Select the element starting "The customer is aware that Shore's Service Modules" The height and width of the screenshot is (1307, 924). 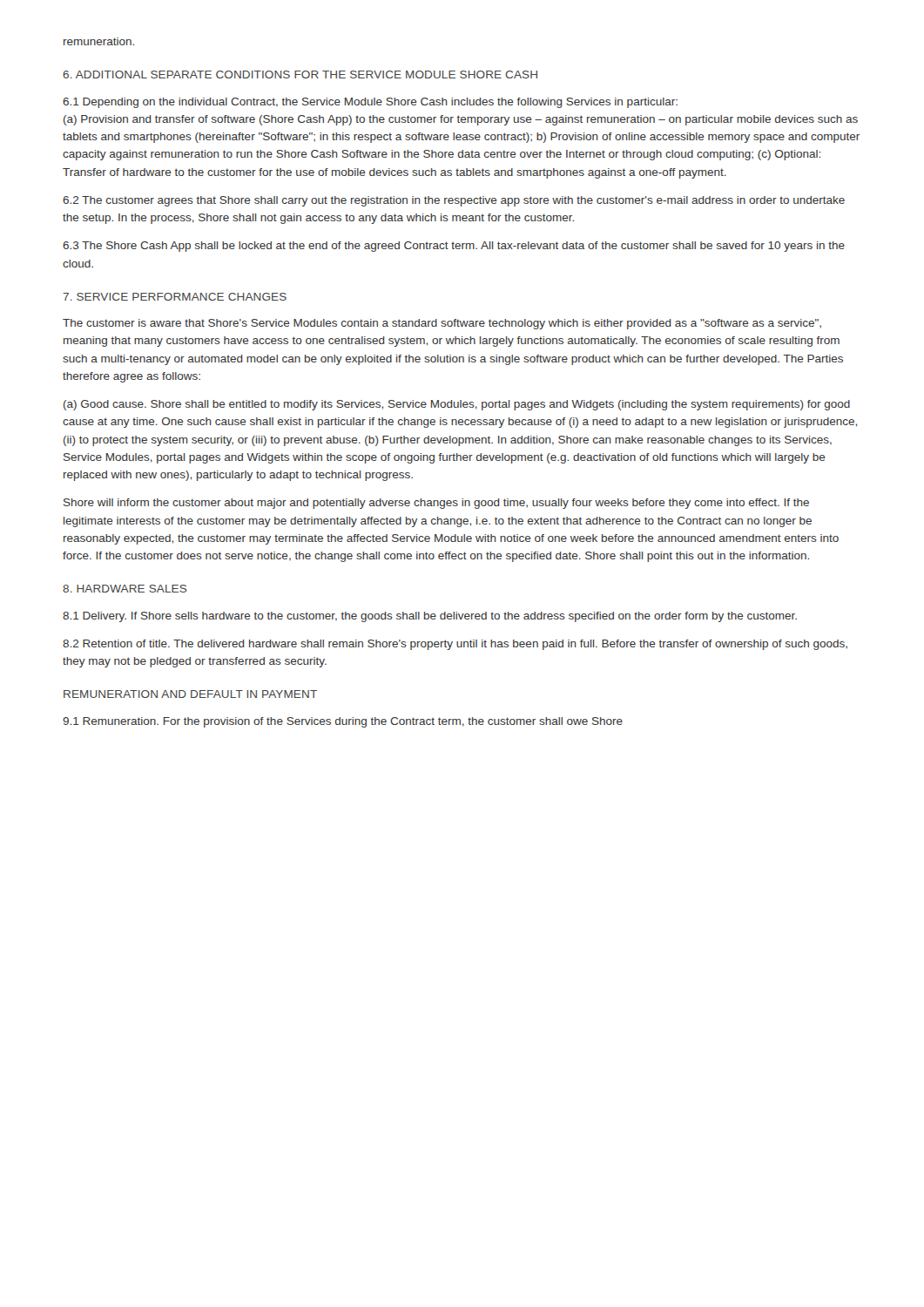(453, 349)
